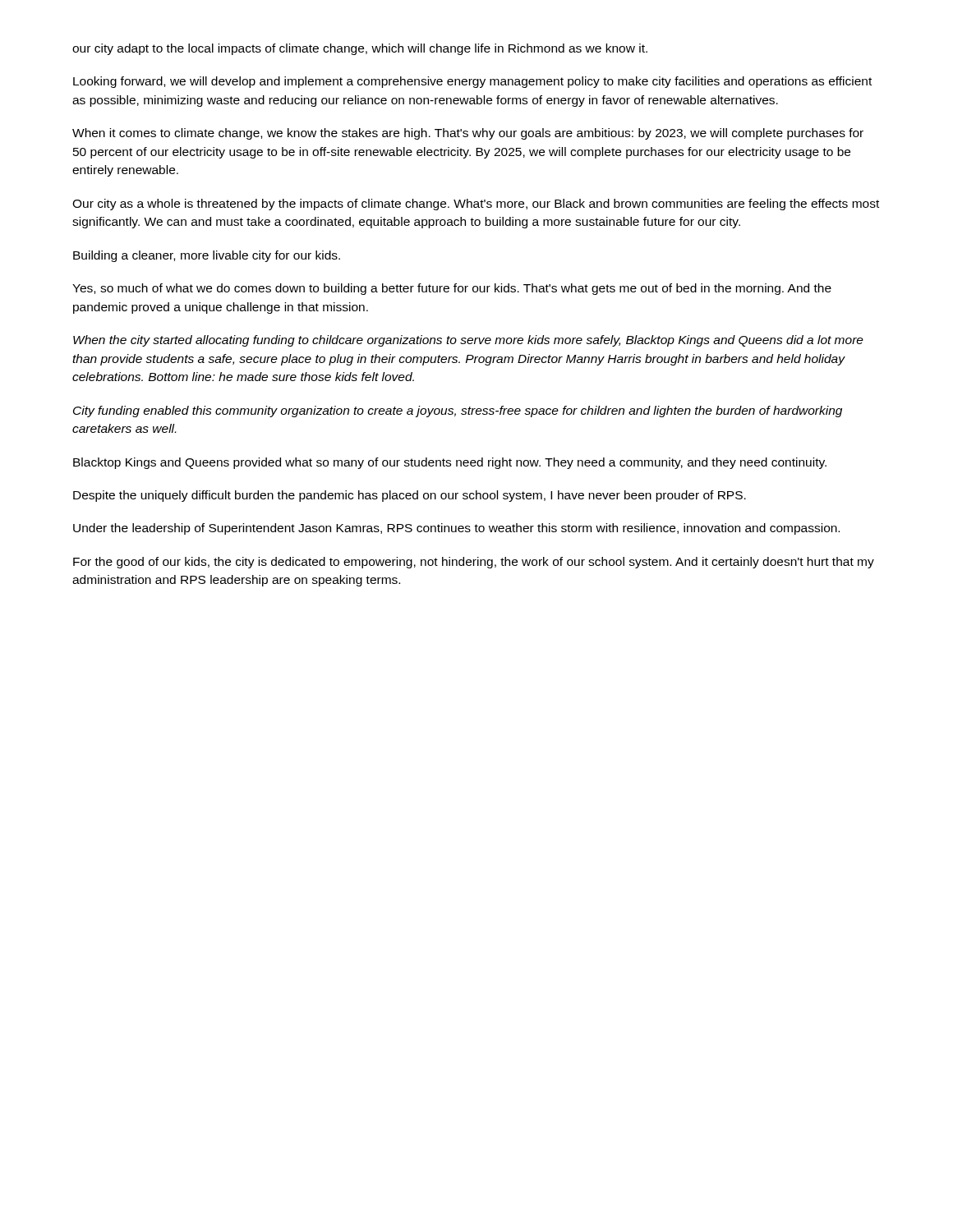Locate the block of text that opens with "Yes, so much of what we do"

tap(452, 297)
